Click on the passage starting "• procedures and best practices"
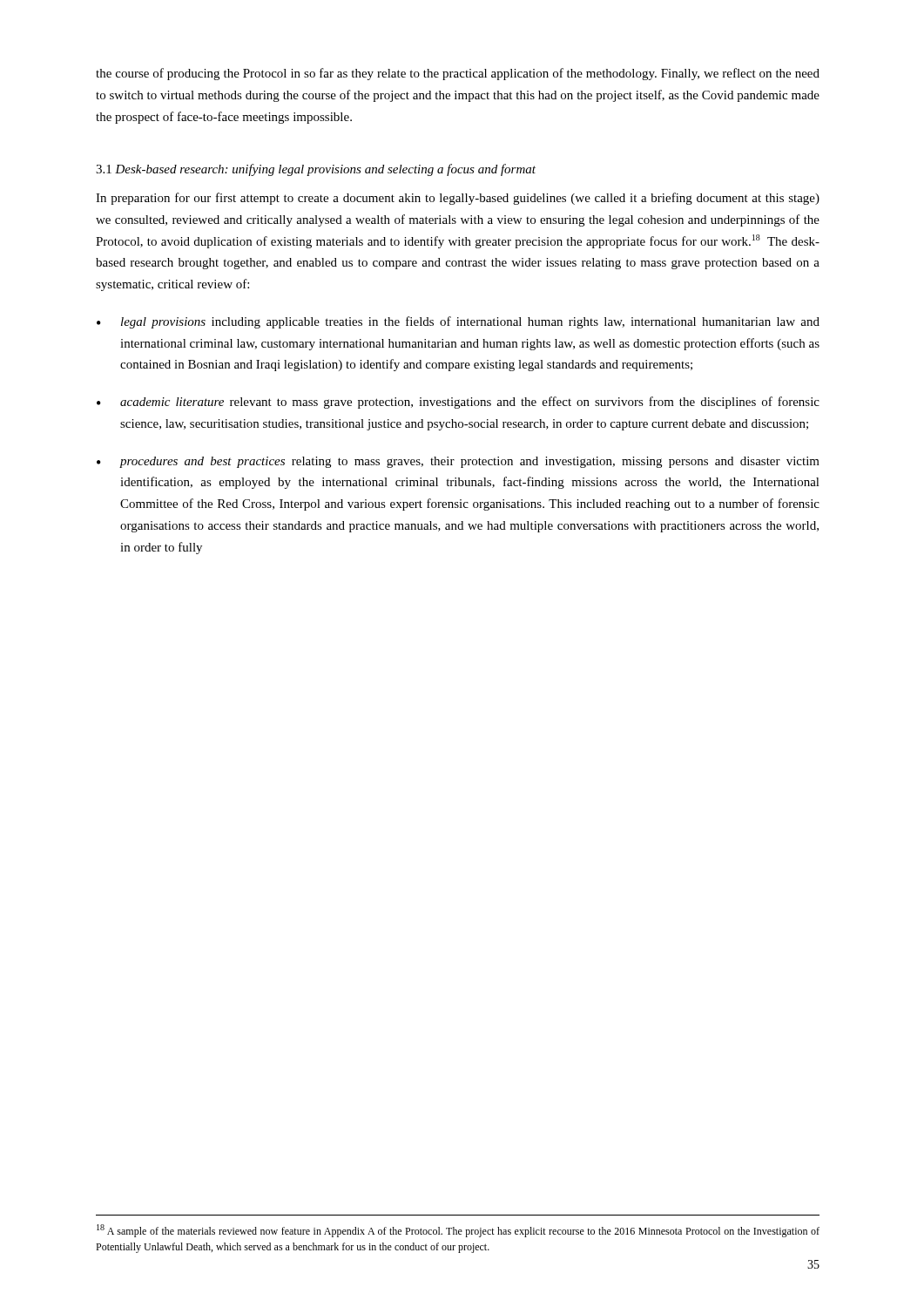Viewport: 924px width, 1307px height. [x=458, y=504]
